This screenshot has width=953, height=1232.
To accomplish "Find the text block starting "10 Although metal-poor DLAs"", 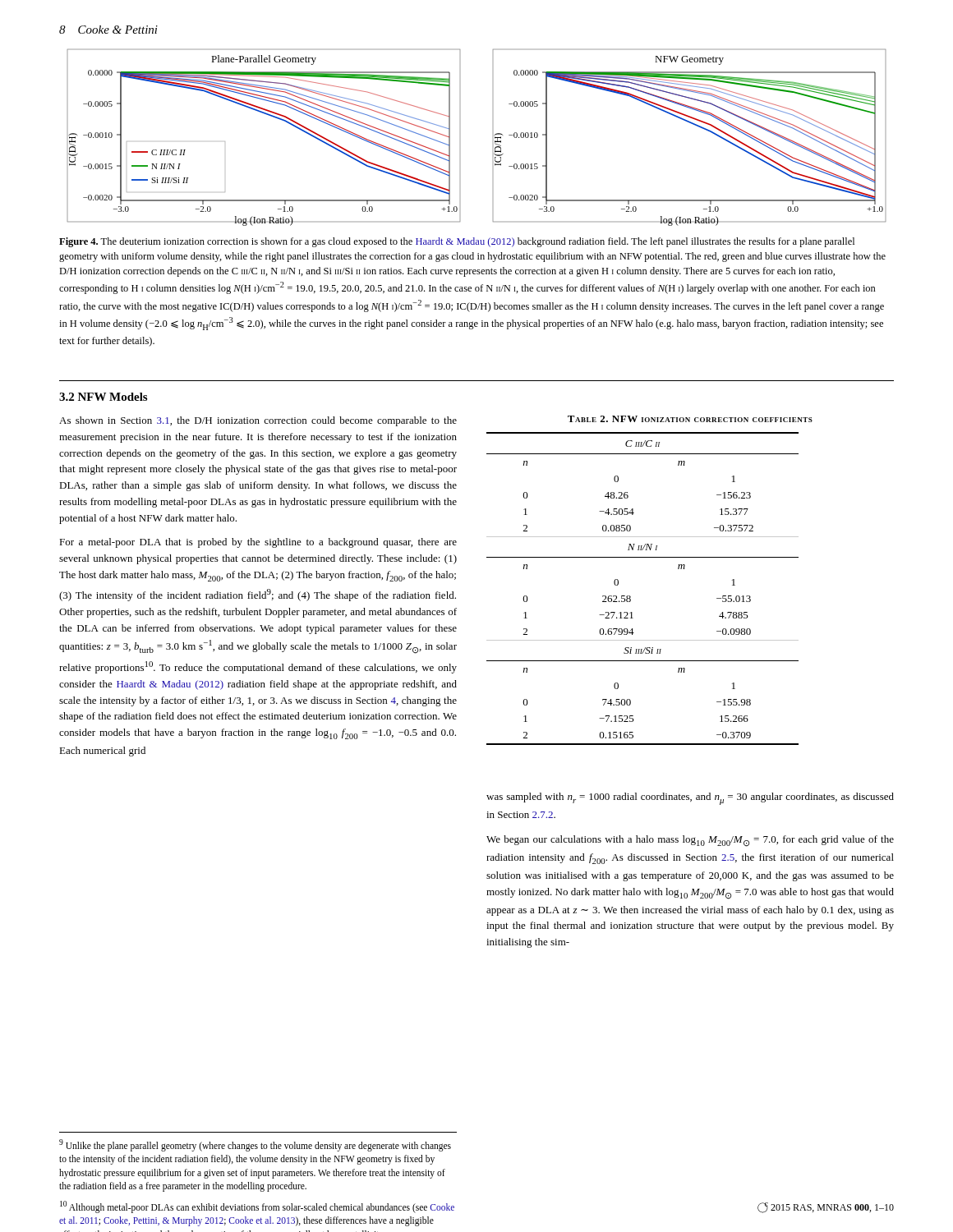I will 257,1216.
